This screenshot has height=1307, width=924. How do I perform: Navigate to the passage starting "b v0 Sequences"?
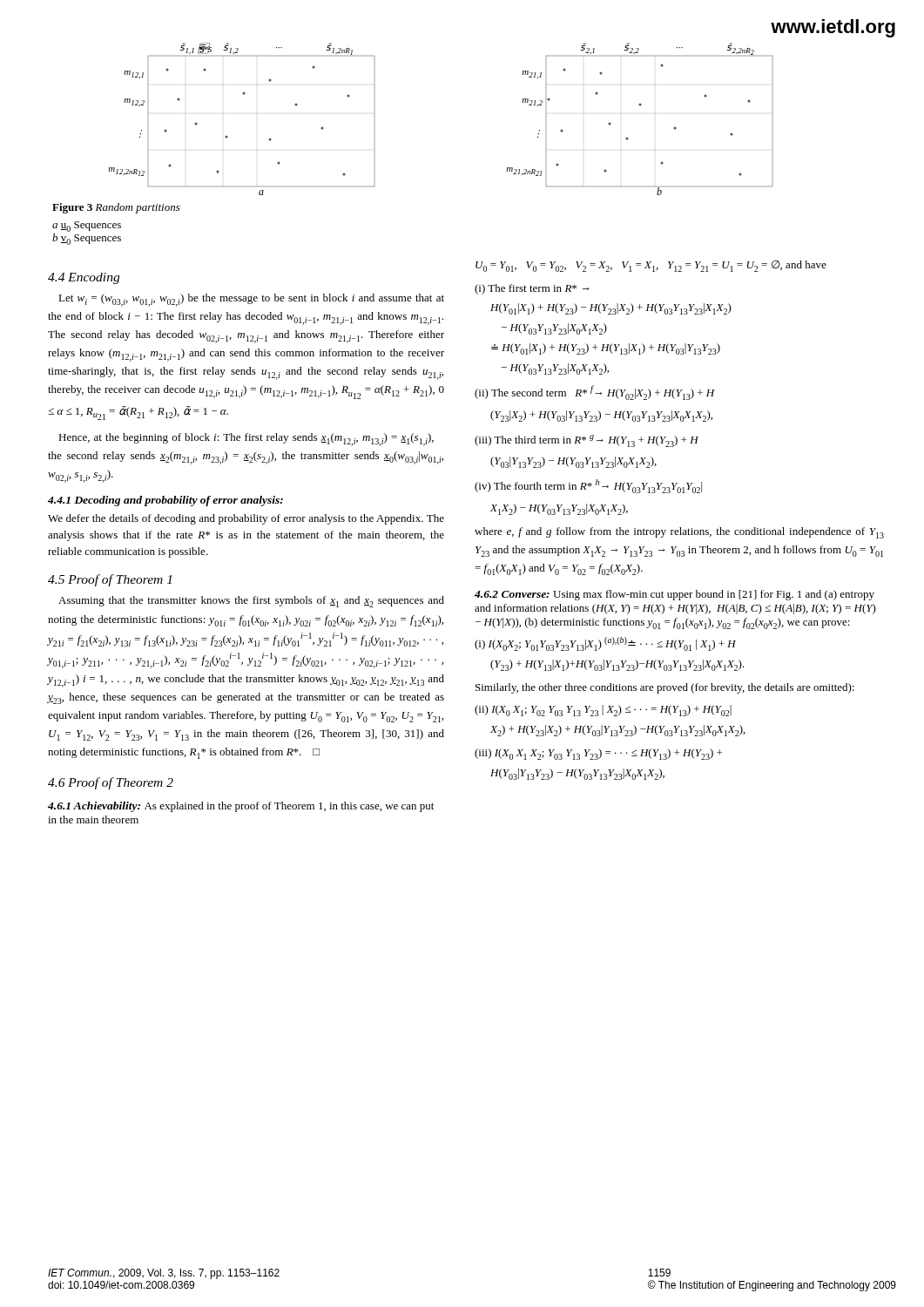point(87,239)
